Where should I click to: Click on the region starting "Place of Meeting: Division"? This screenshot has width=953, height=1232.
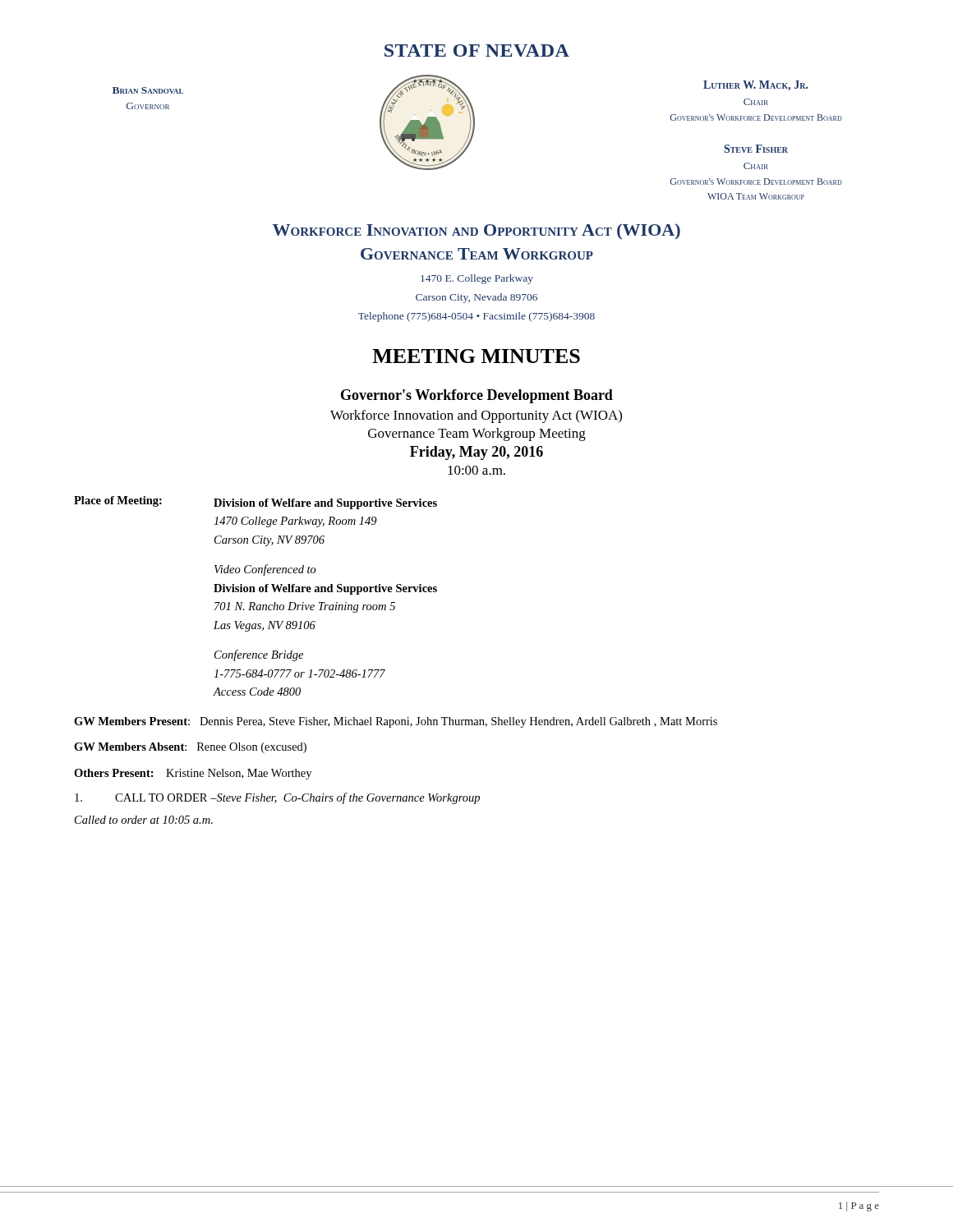point(256,597)
